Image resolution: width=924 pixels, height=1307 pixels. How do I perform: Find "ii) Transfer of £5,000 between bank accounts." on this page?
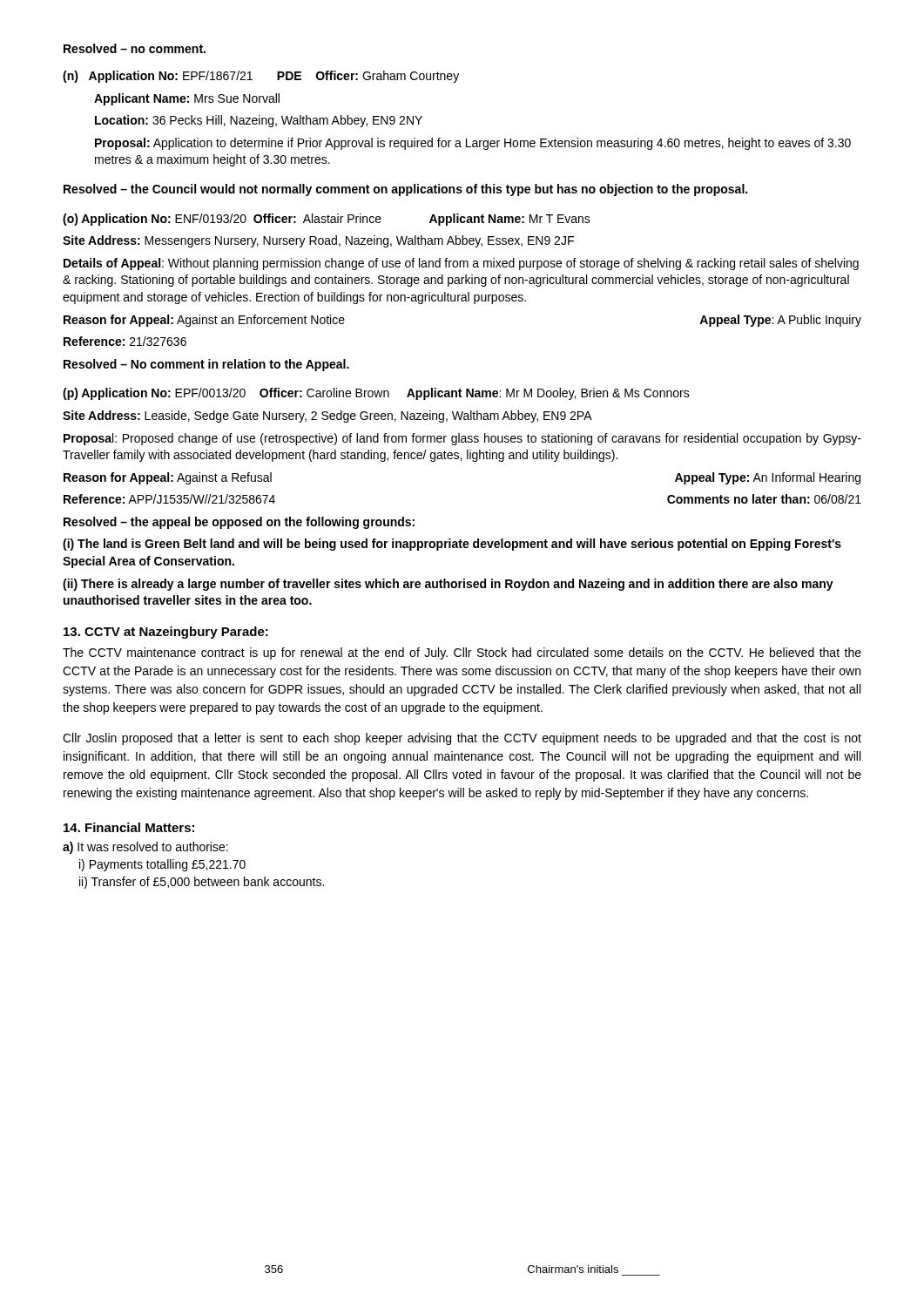pos(202,882)
